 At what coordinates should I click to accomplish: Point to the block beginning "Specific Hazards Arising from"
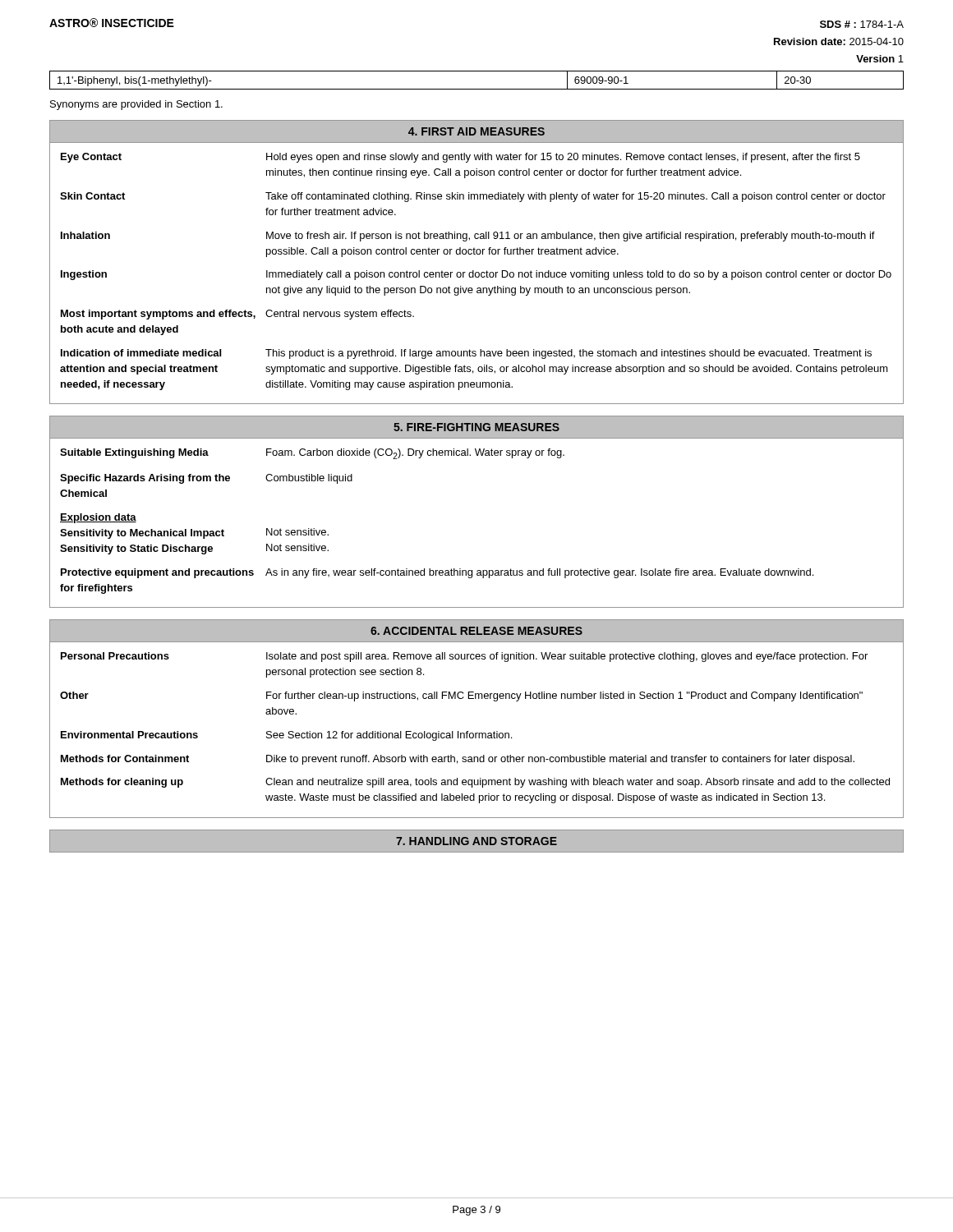[206, 479]
